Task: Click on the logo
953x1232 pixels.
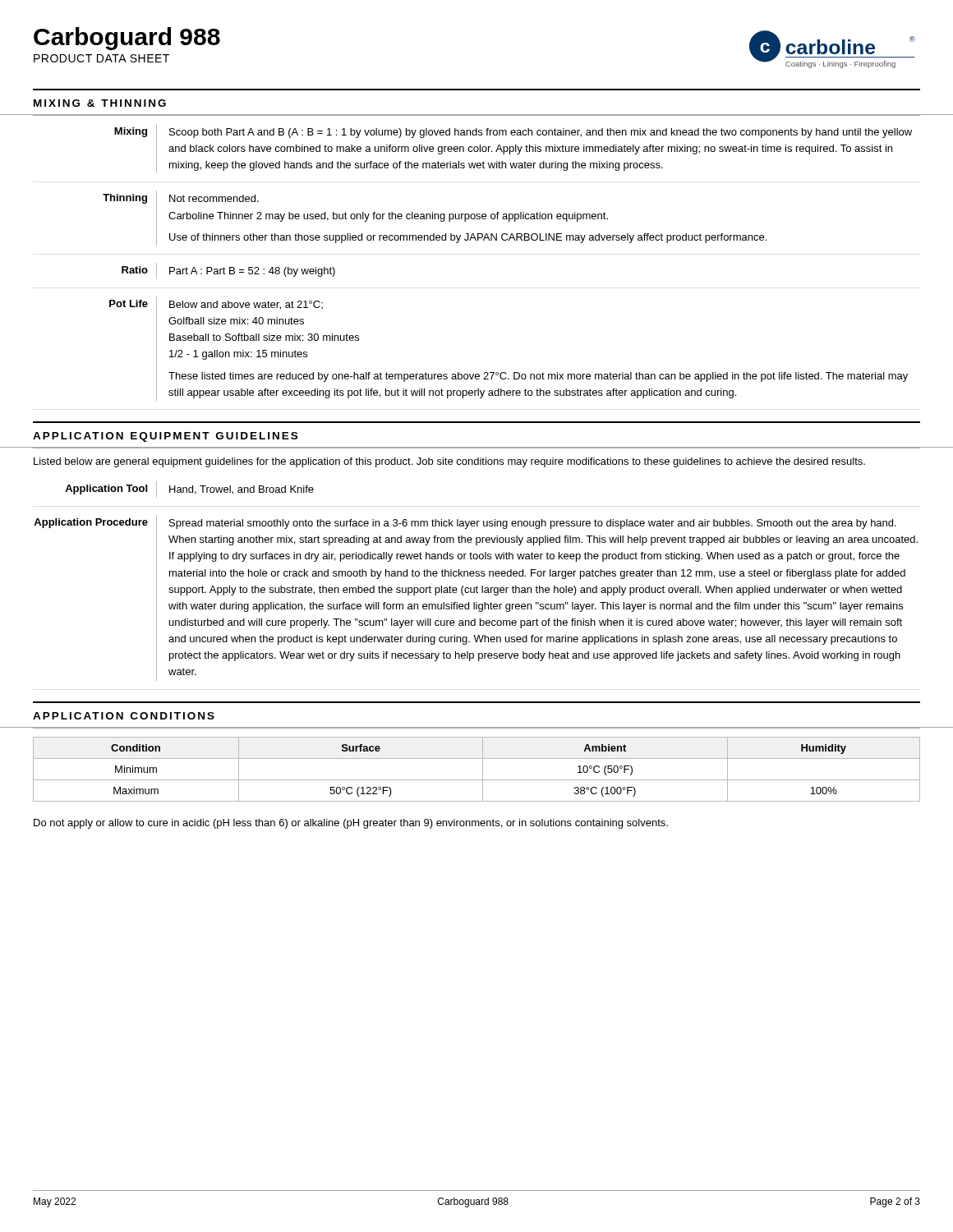Action: coord(834,52)
